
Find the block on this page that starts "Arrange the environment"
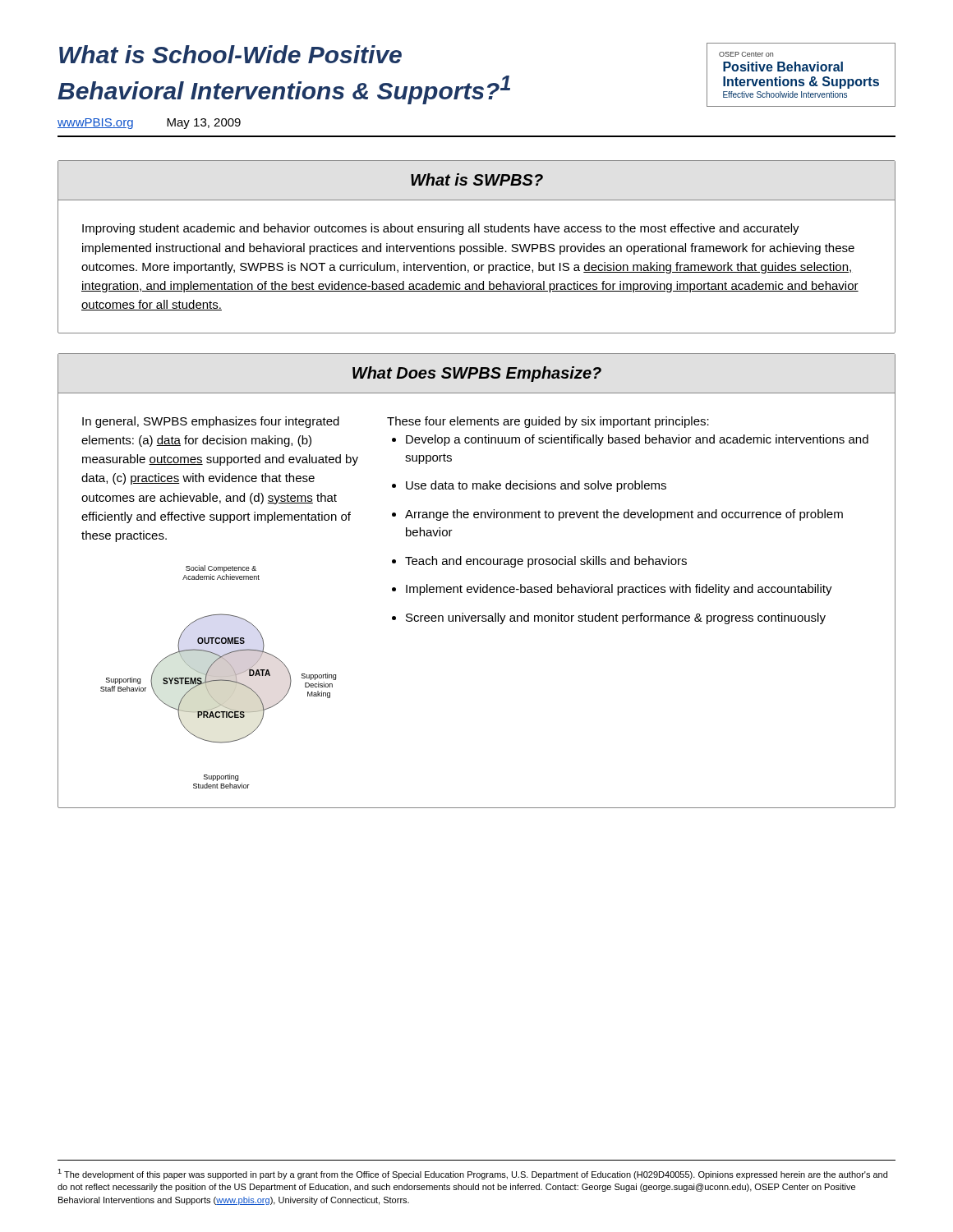pos(624,523)
